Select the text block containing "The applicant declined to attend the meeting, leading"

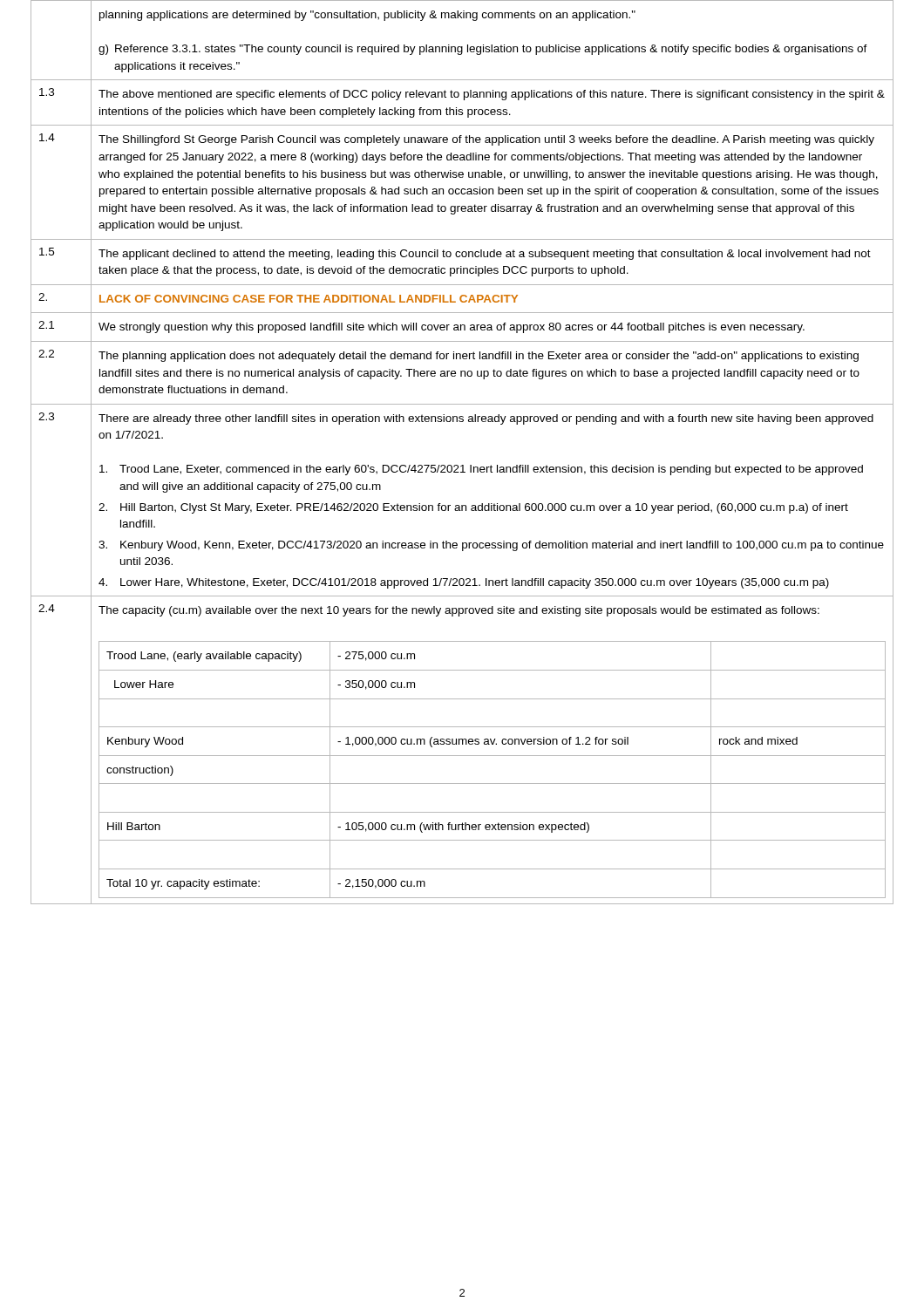tap(484, 262)
